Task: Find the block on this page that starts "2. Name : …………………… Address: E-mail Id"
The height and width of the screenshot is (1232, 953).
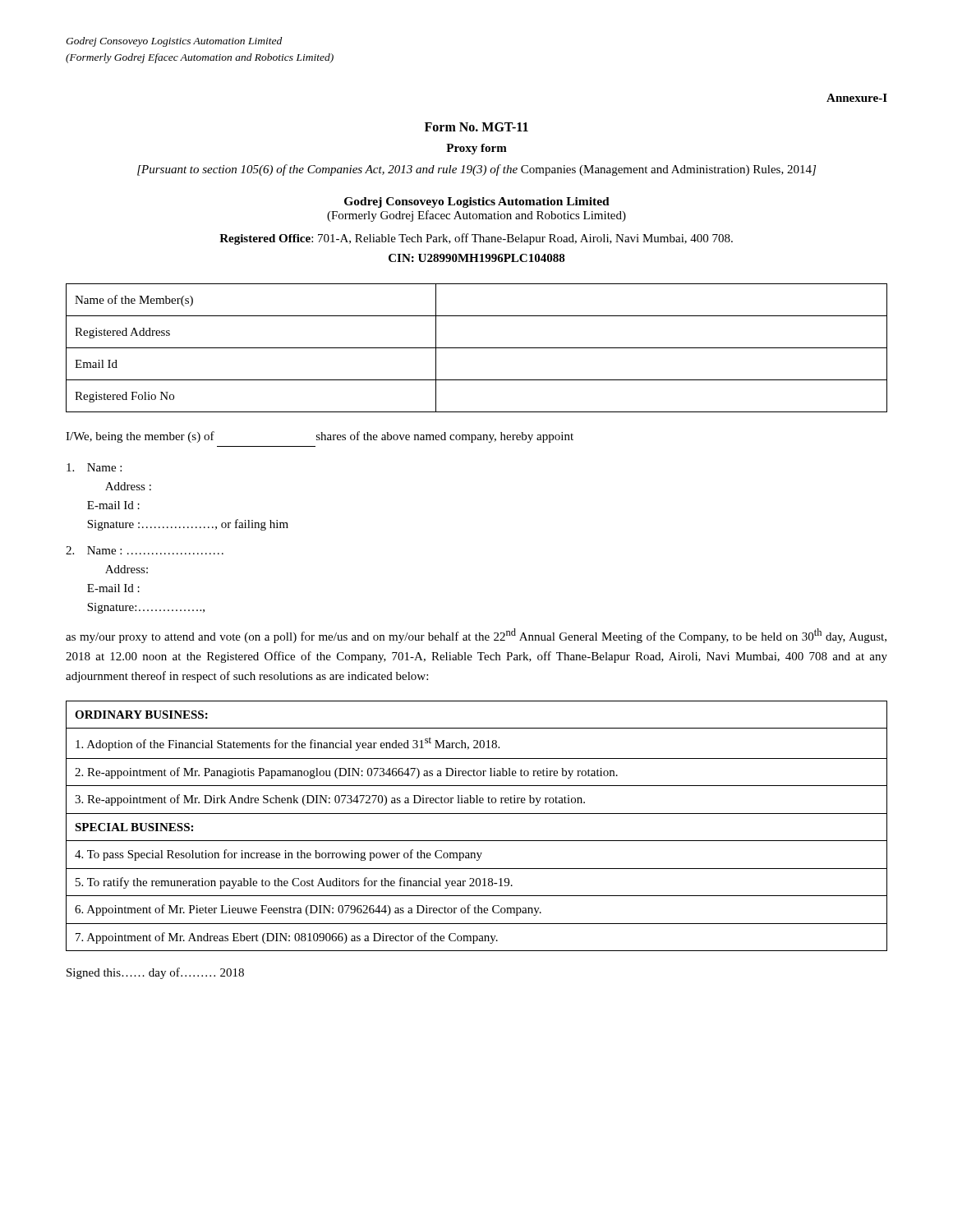Action: pos(145,550)
